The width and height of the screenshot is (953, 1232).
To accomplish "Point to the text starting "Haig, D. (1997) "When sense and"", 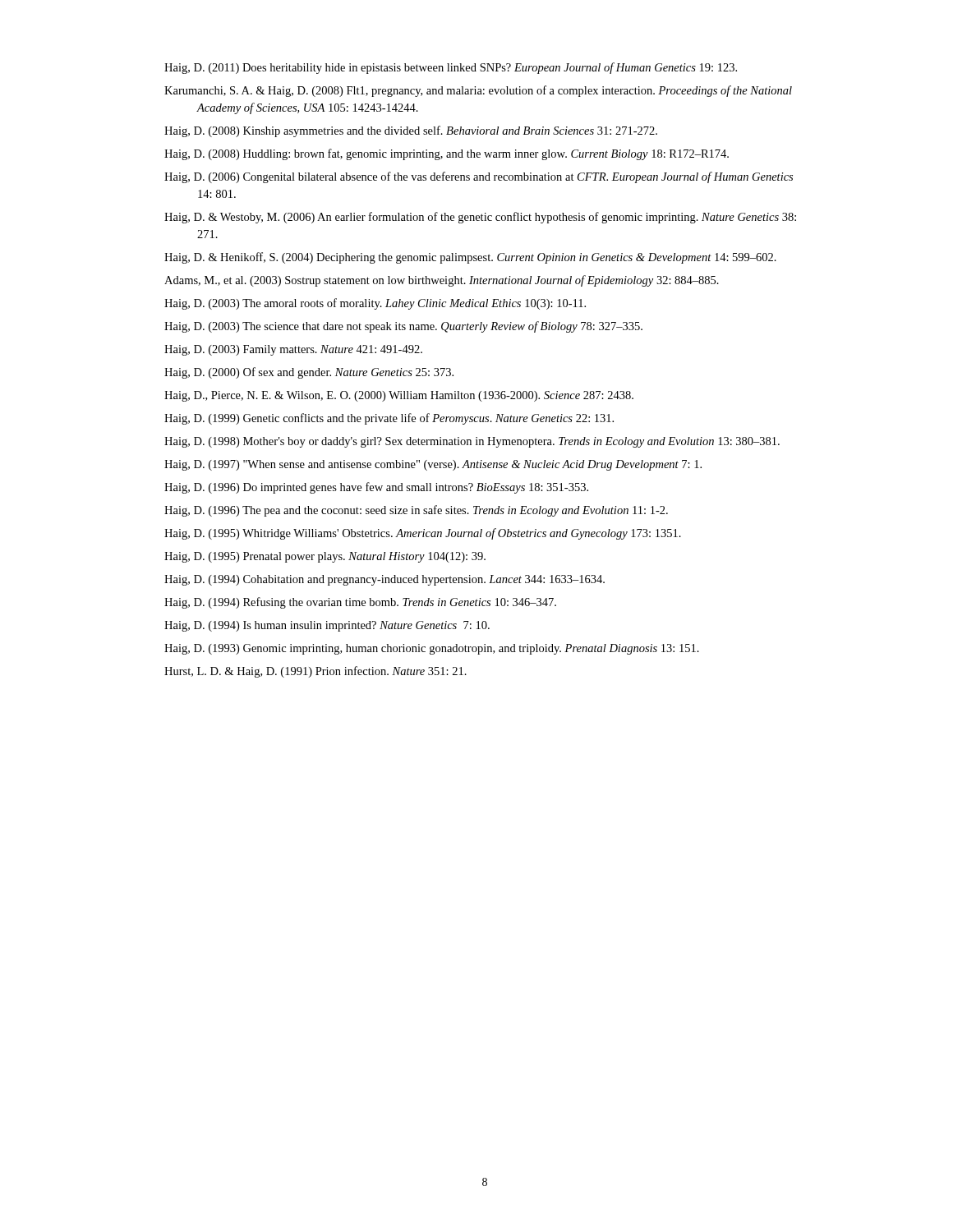I will pos(433,464).
